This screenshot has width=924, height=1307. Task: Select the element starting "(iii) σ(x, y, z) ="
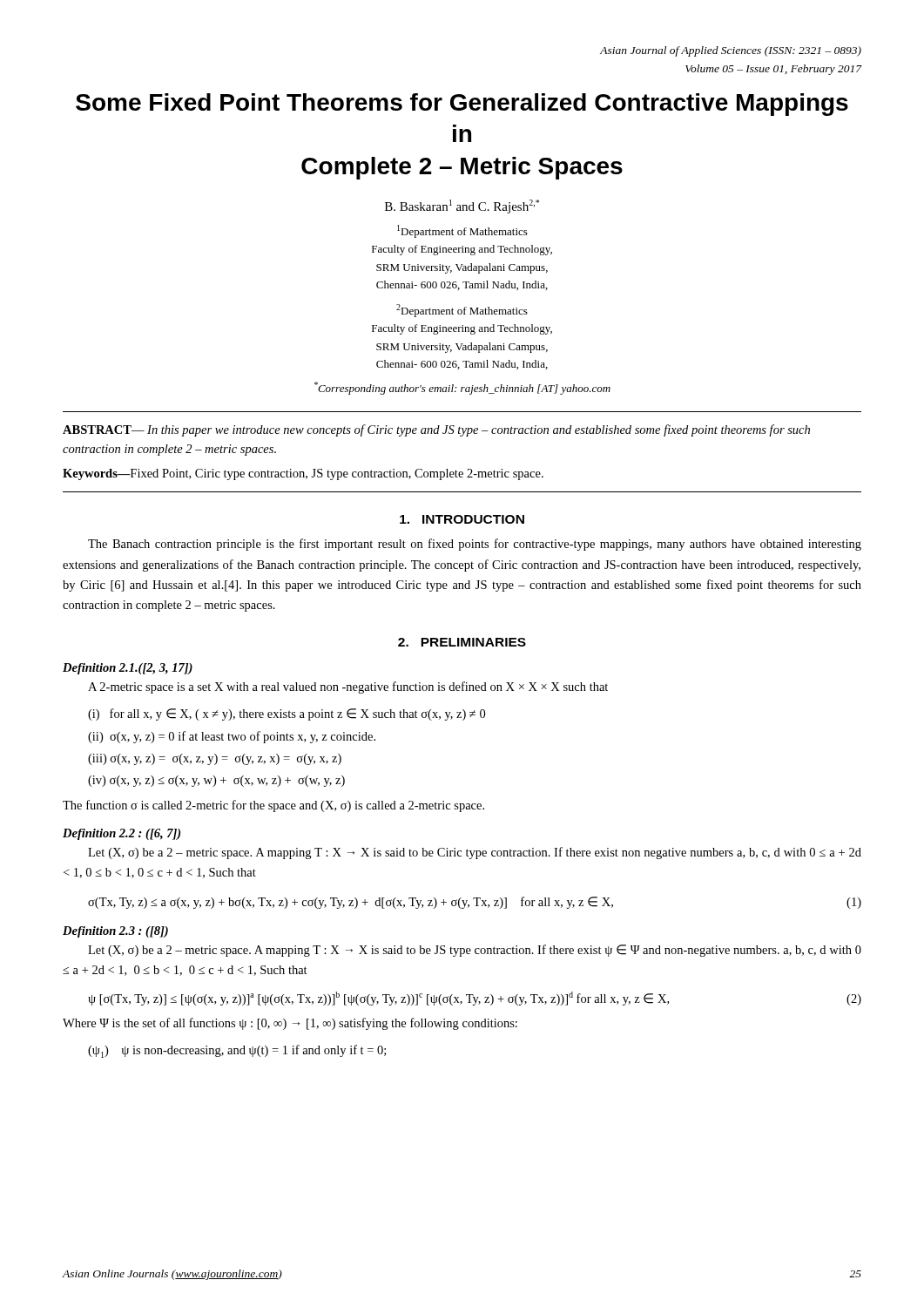[x=215, y=758]
